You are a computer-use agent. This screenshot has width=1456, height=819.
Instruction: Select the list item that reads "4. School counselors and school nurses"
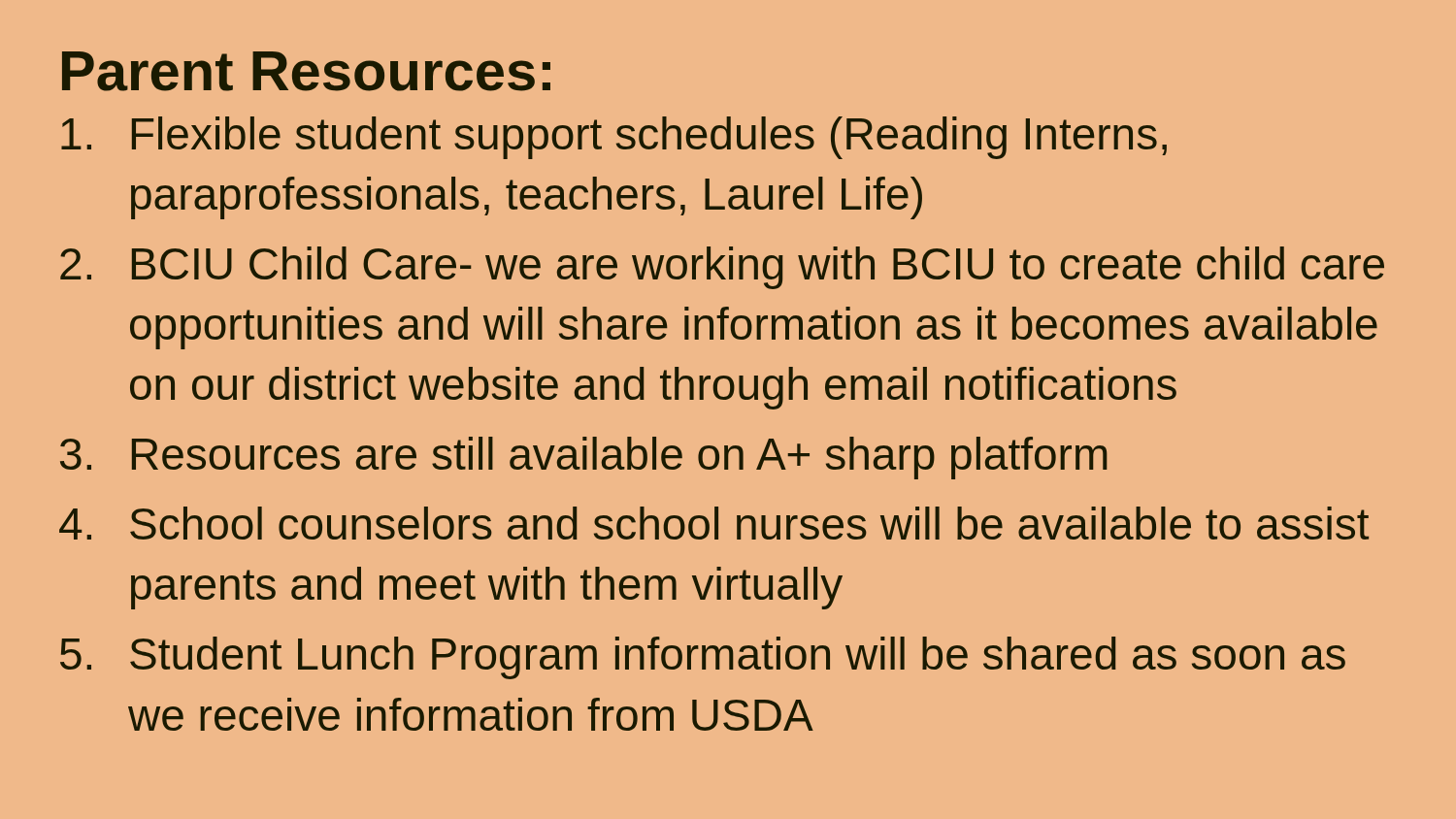tap(728, 554)
